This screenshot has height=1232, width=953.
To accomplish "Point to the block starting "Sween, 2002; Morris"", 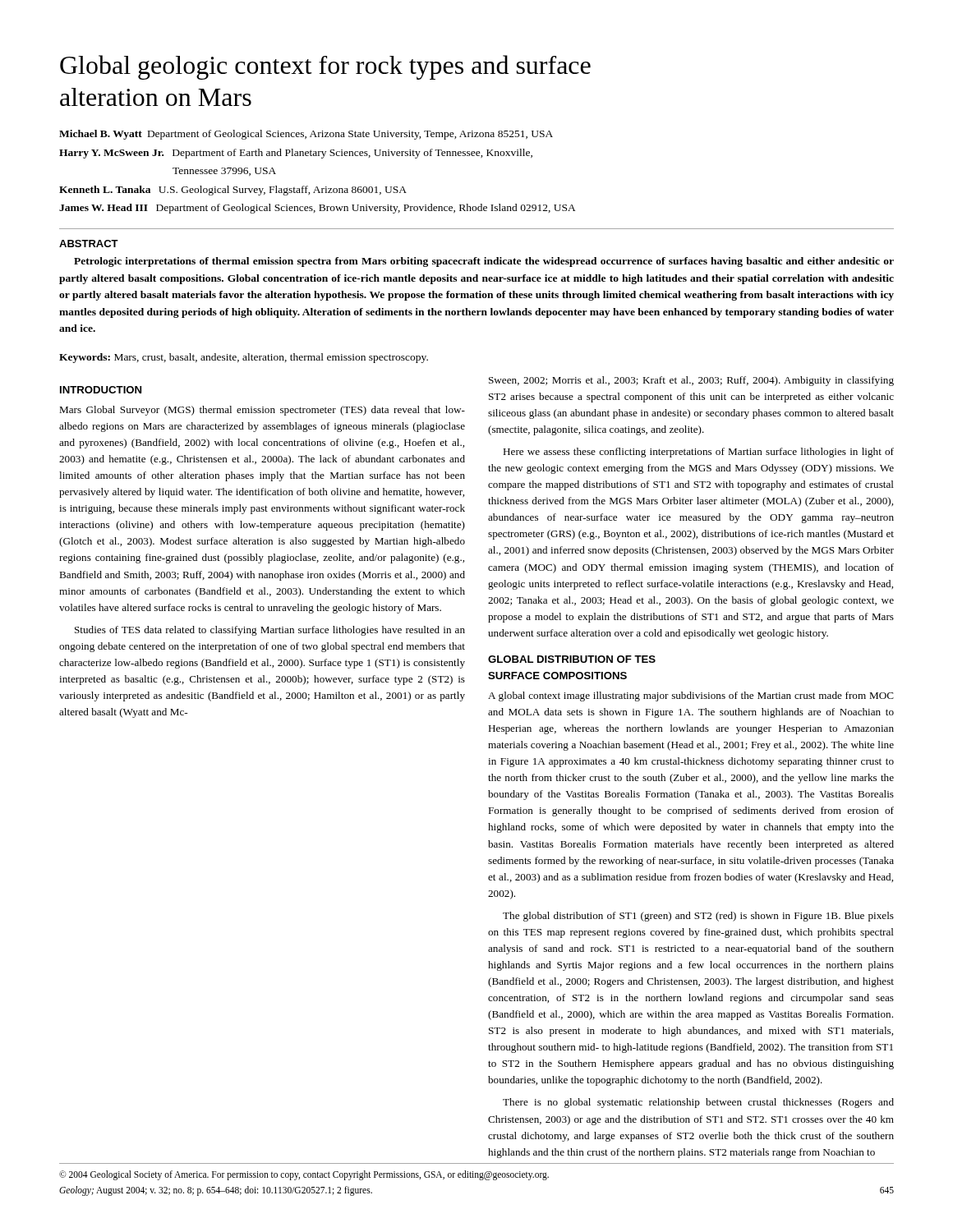I will [x=691, y=507].
